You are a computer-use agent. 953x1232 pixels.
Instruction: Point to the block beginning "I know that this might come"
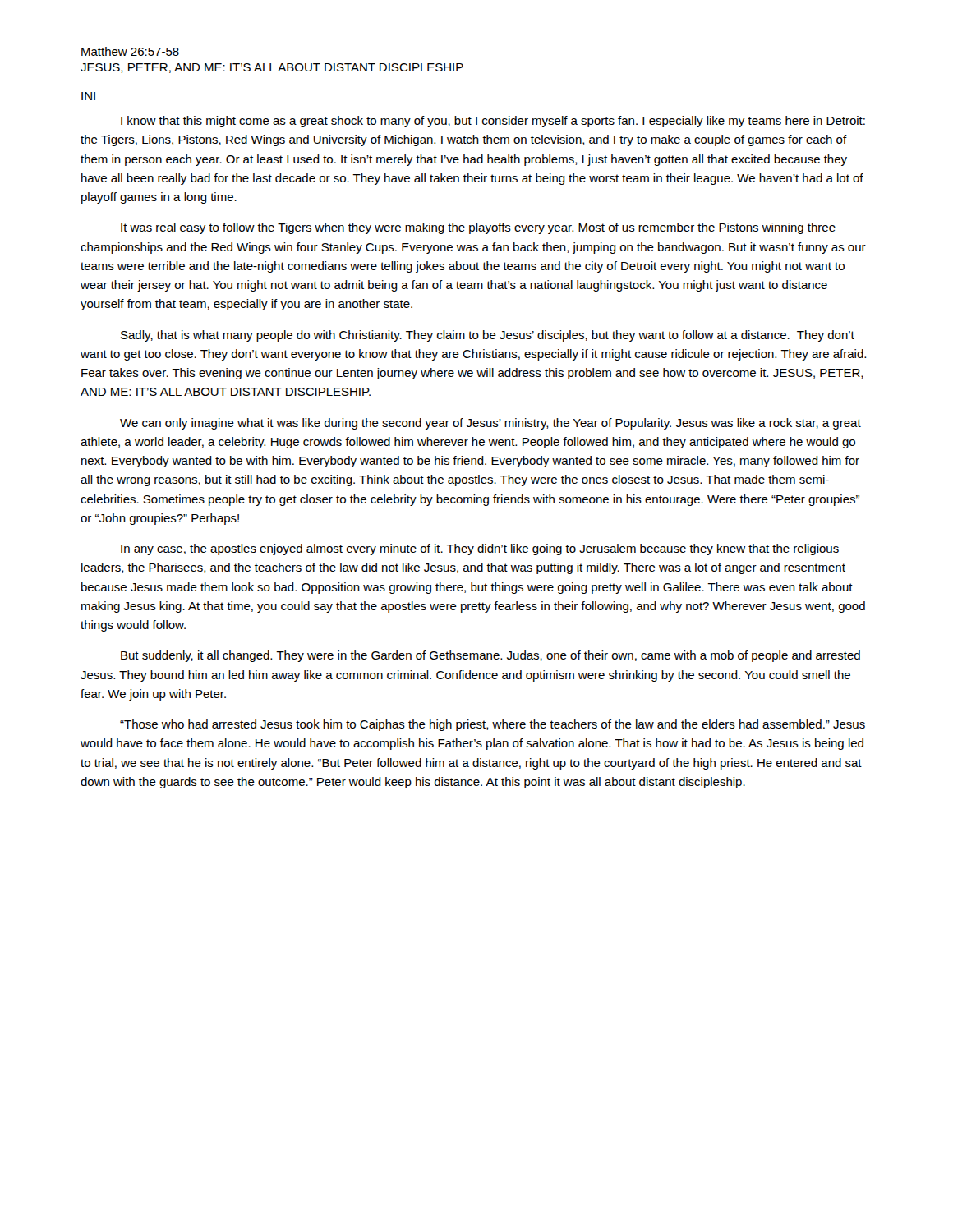pos(473,158)
